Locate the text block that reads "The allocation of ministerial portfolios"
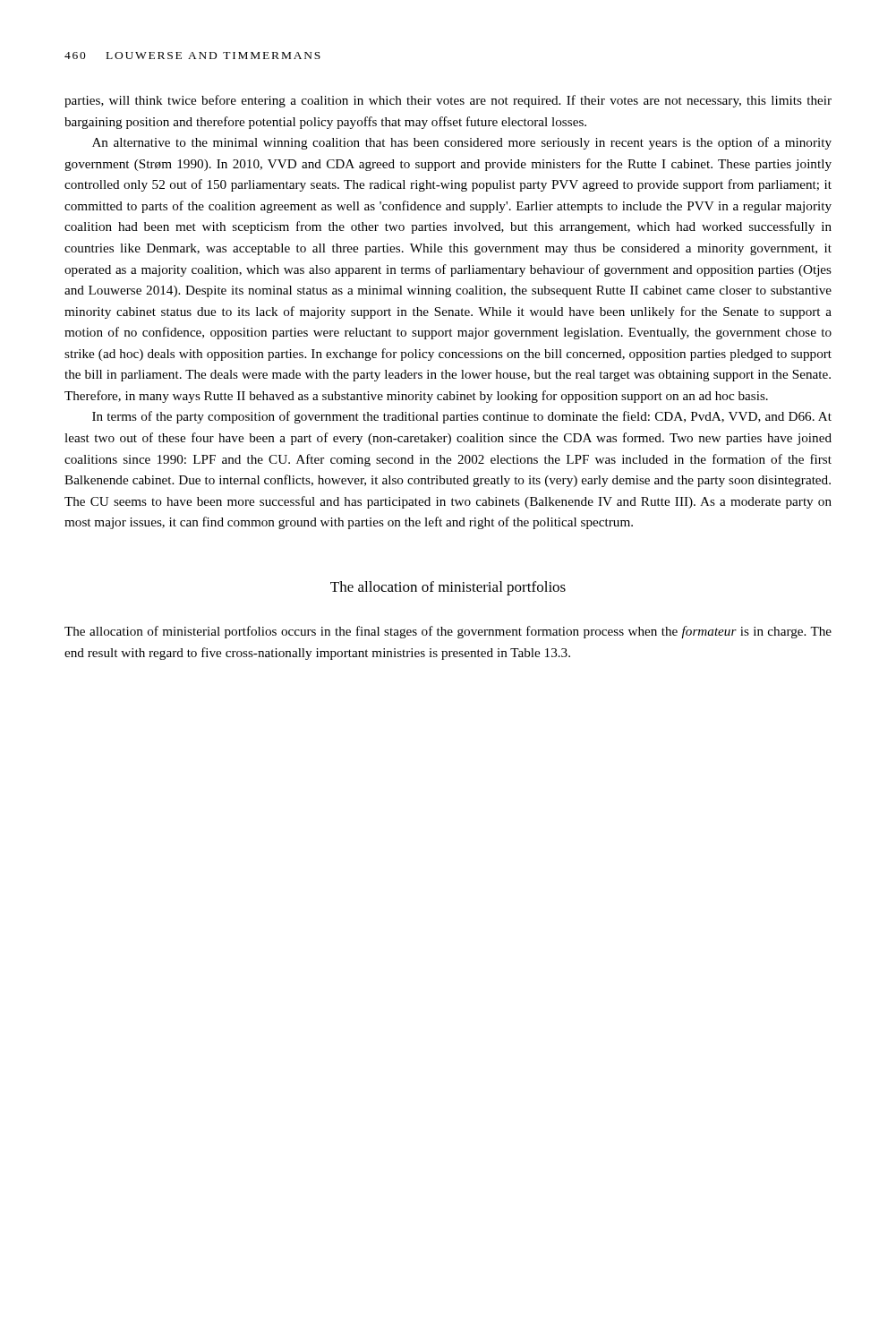 tap(448, 642)
